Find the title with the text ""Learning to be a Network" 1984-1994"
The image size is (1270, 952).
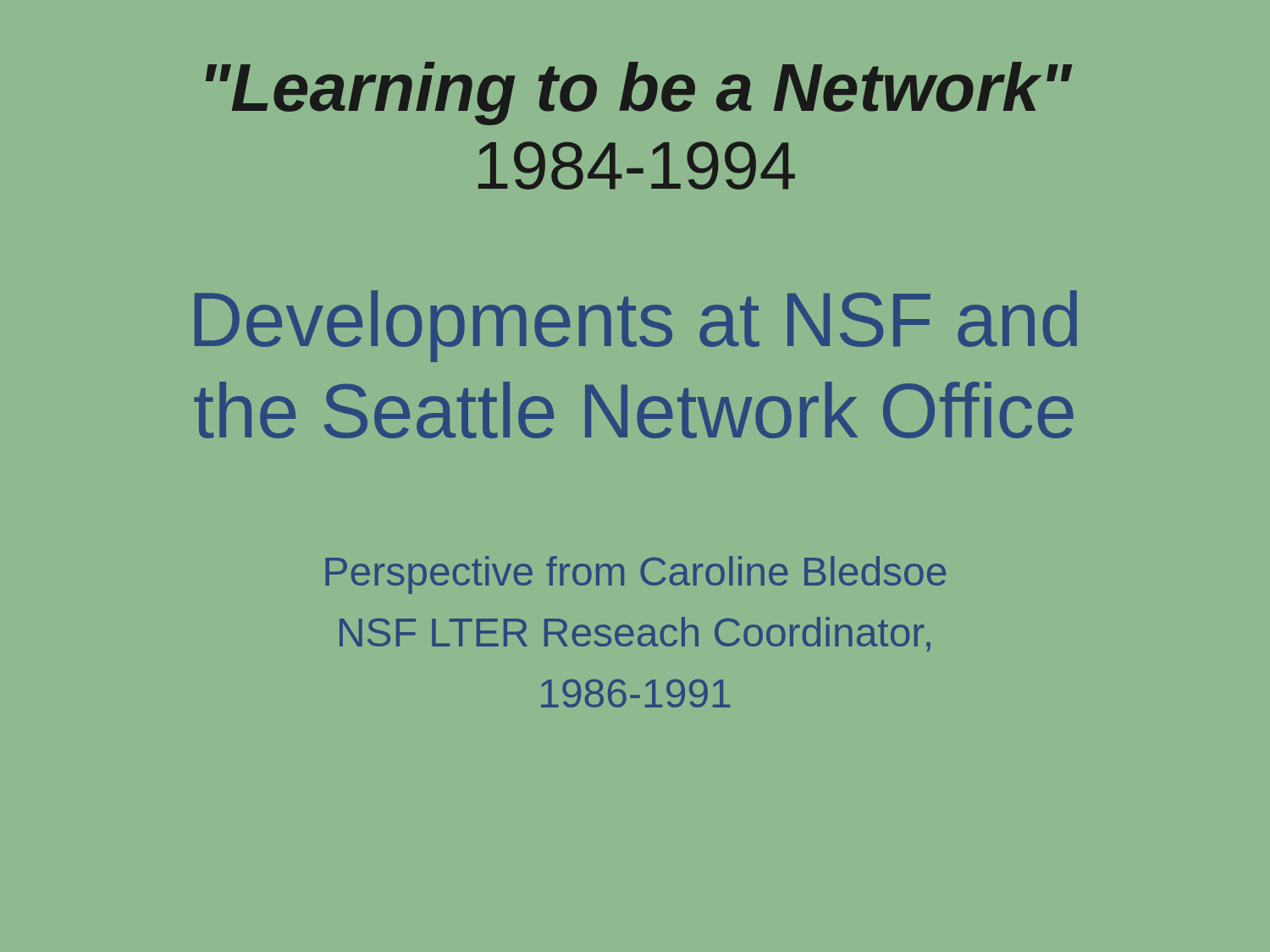click(635, 129)
